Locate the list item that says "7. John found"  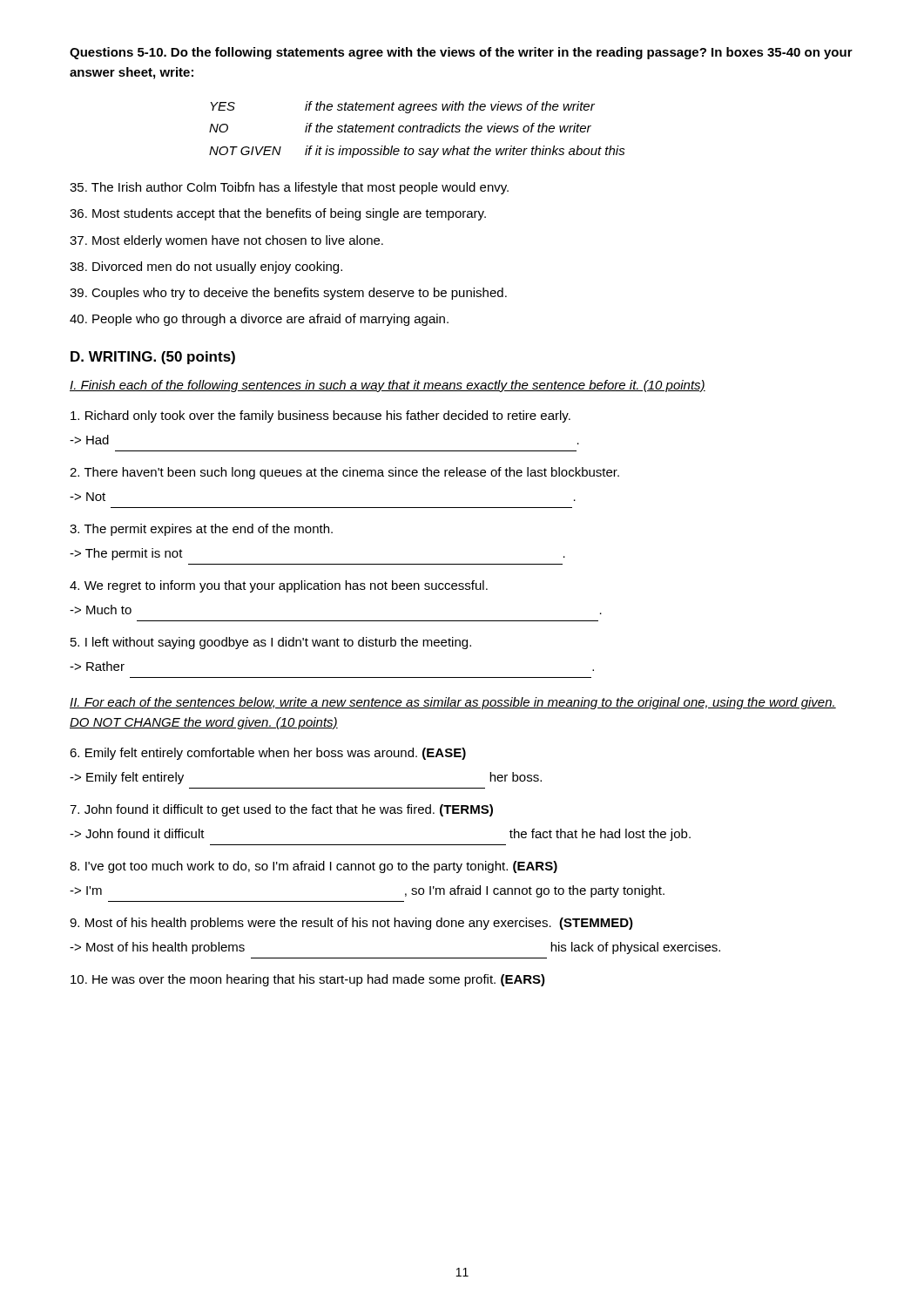point(282,809)
